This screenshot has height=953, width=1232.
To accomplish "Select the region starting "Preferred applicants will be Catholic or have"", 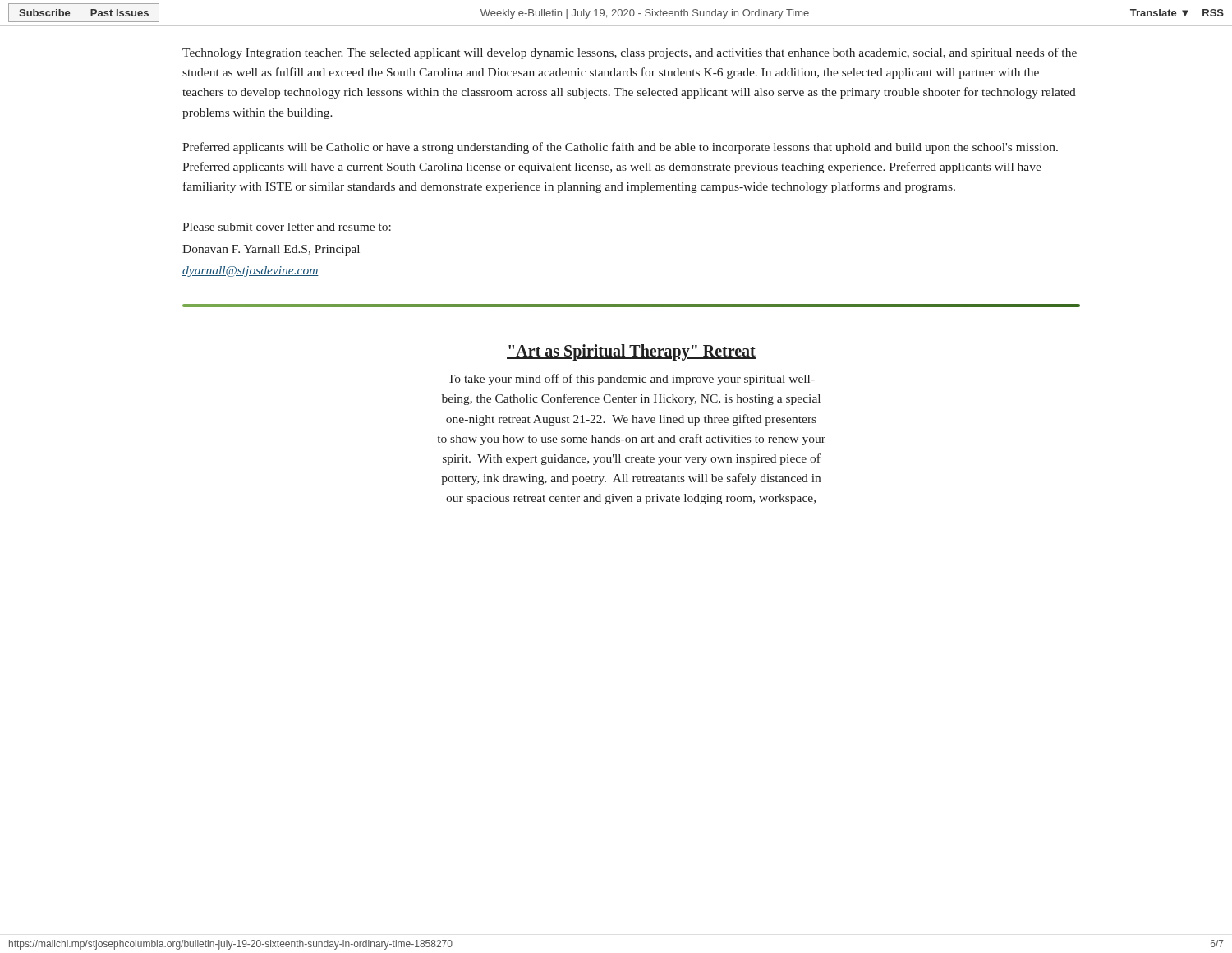I will coord(620,166).
